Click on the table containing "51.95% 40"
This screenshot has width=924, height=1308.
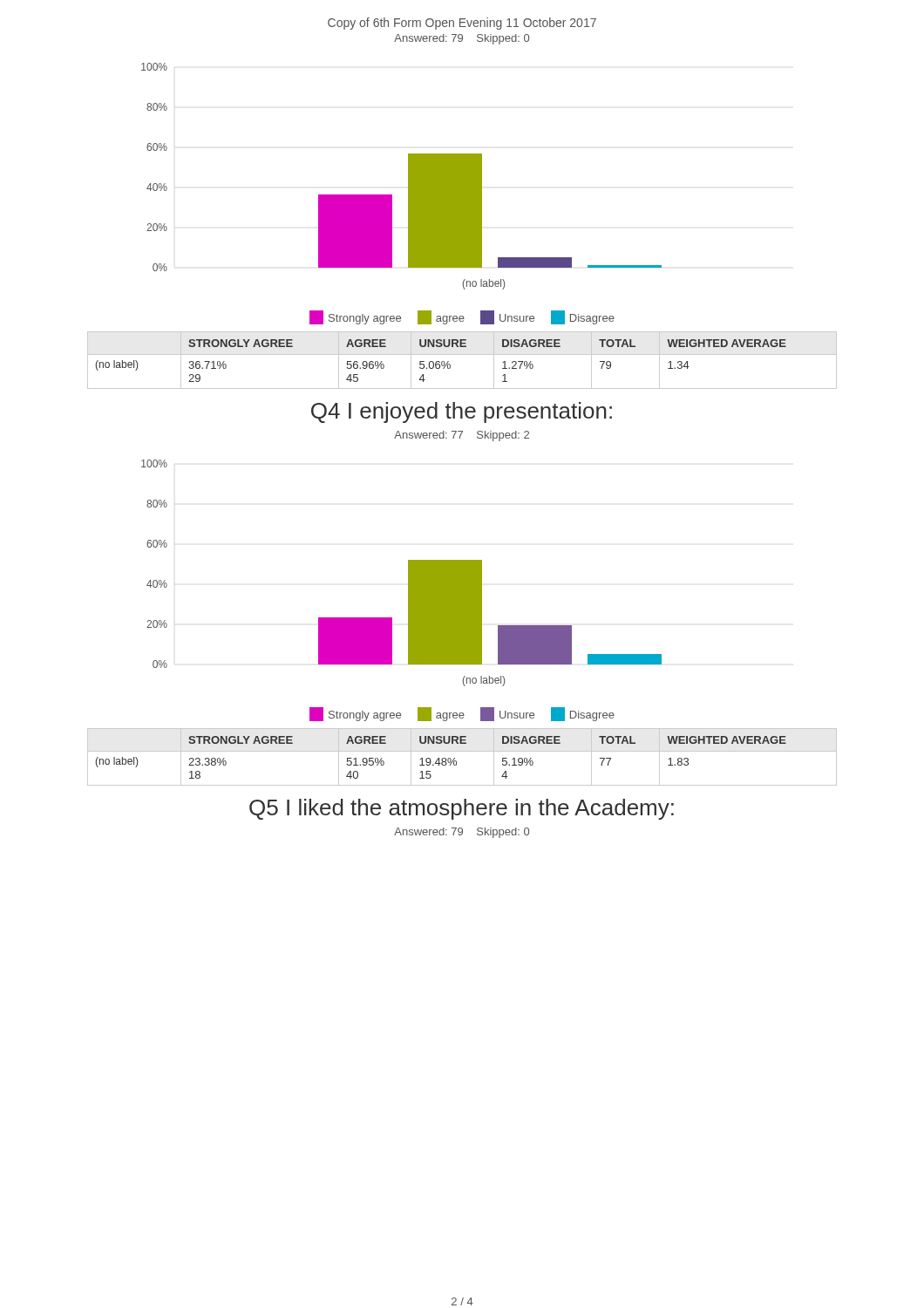click(462, 757)
